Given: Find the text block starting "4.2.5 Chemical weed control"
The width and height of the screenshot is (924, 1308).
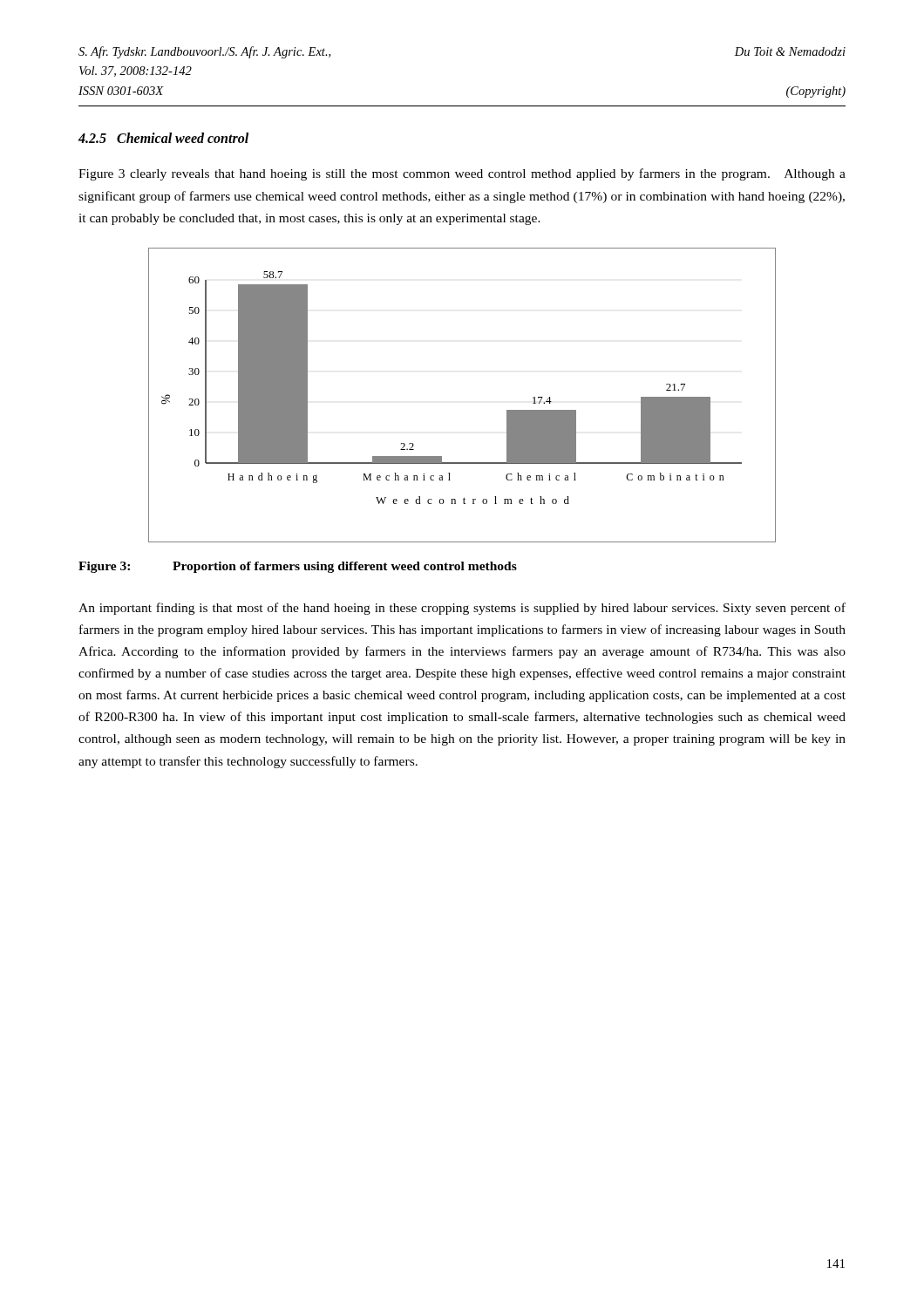Looking at the screenshot, I should coord(164,139).
